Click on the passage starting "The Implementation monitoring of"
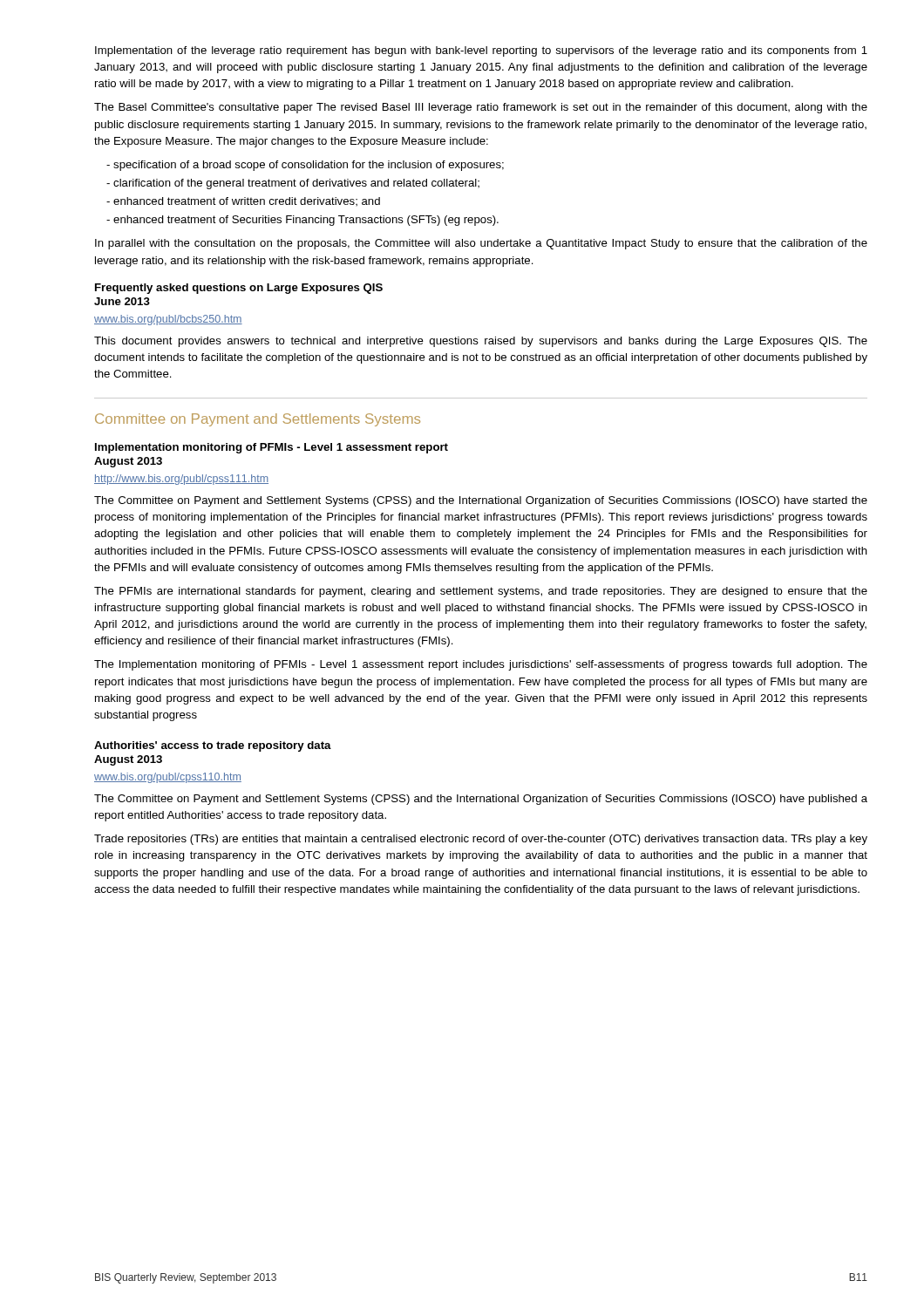This screenshot has width=924, height=1308. click(481, 689)
